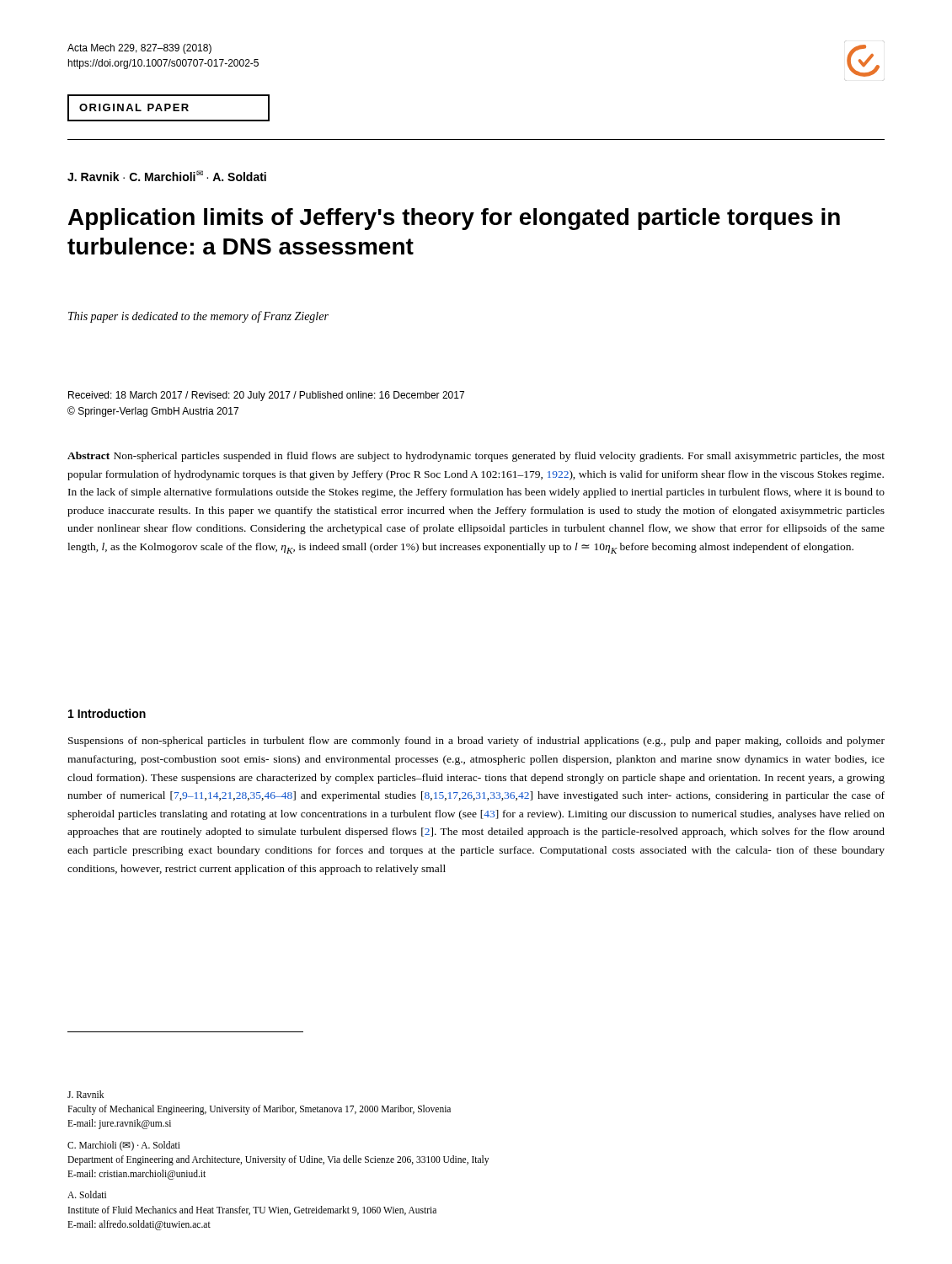Locate the passage starting "Received: 18 March 2017 / Revised: 20 July"
This screenshot has width=952, height=1264.
[x=266, y=403]
